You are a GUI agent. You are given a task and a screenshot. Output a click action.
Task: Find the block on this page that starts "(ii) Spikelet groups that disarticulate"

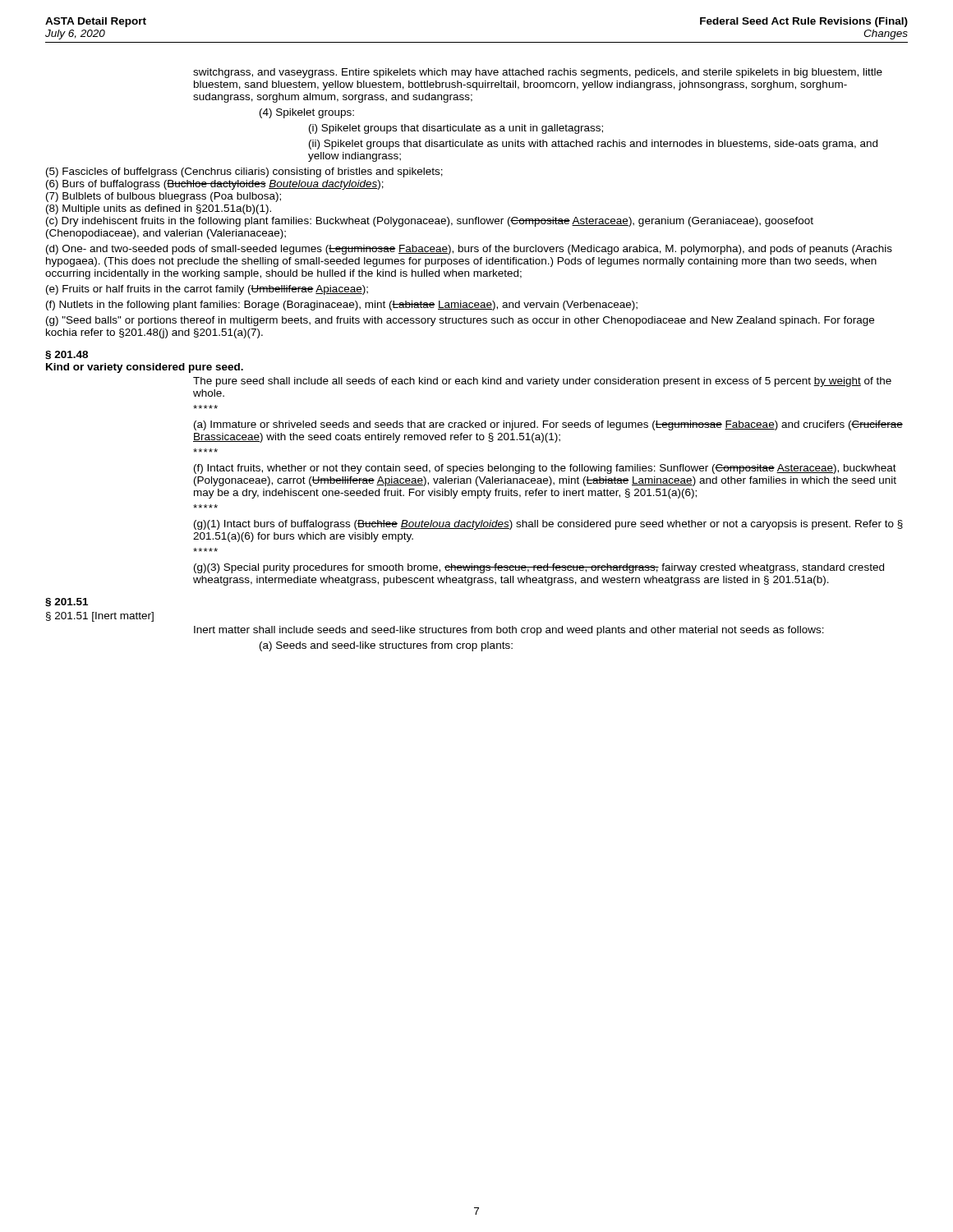[x=593, y=149]
